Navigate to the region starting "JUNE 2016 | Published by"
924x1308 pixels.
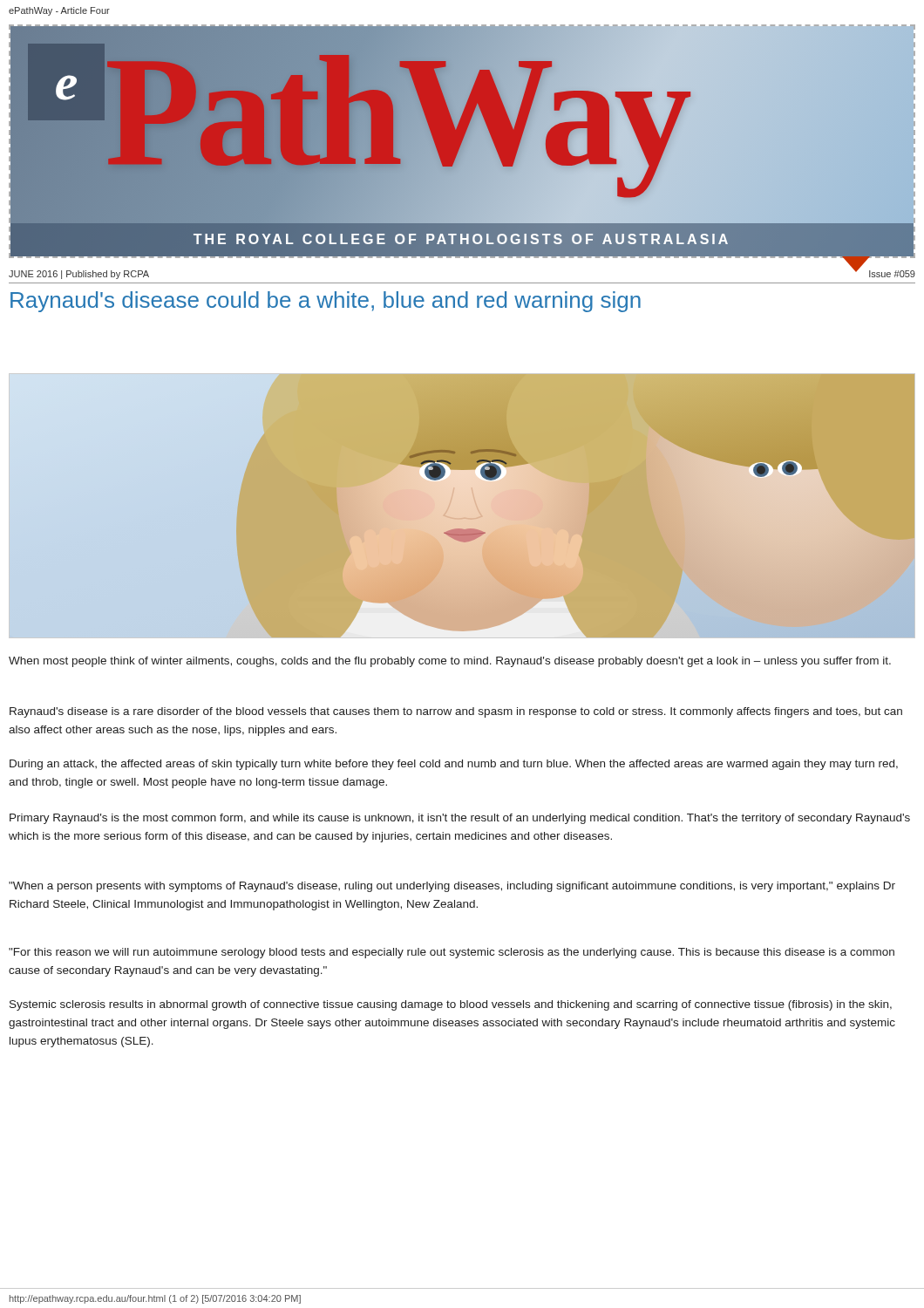[79, 274]
